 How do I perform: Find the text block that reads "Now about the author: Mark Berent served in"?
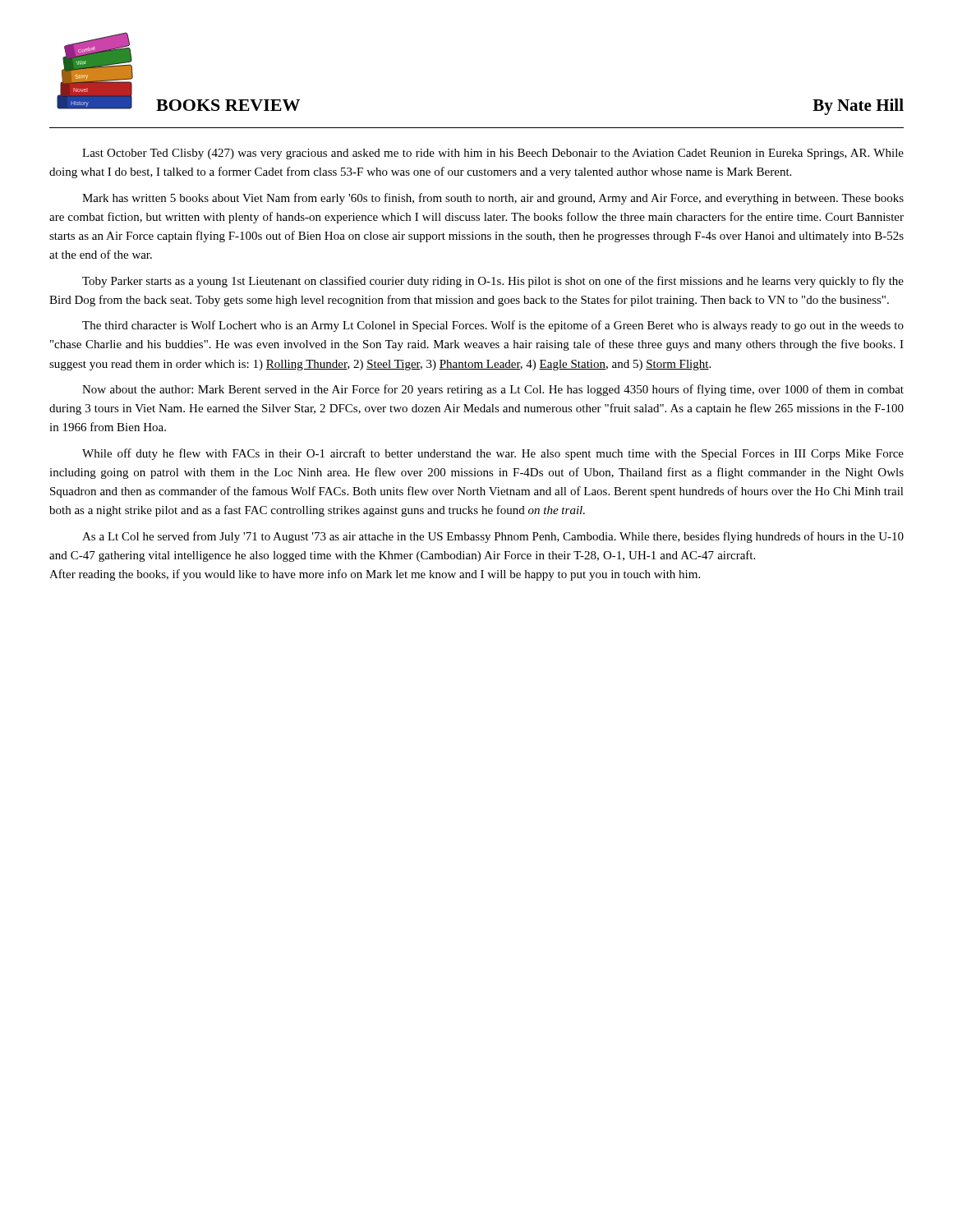coord(476,409)
